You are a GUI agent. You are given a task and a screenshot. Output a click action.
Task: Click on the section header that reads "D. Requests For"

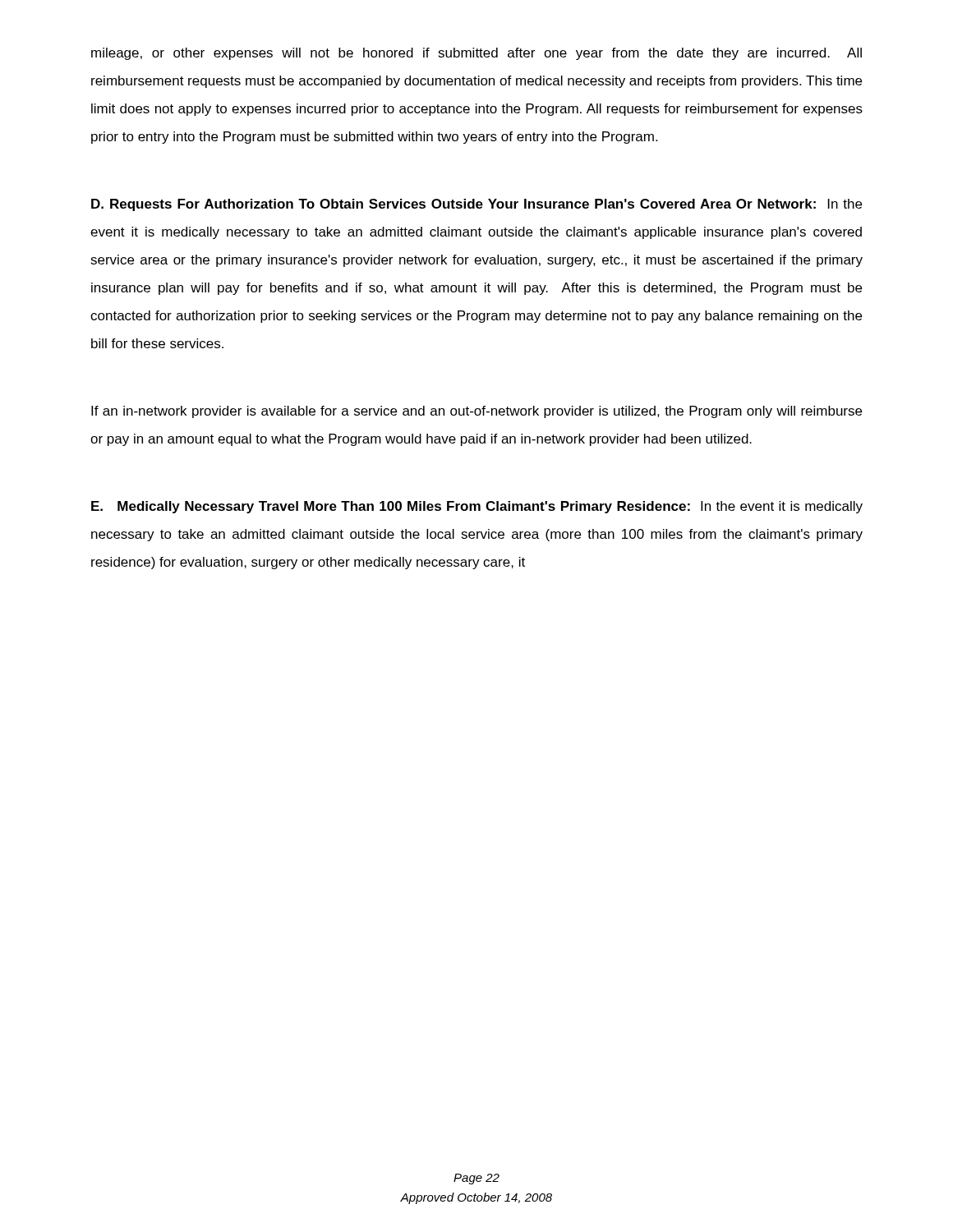476,274
